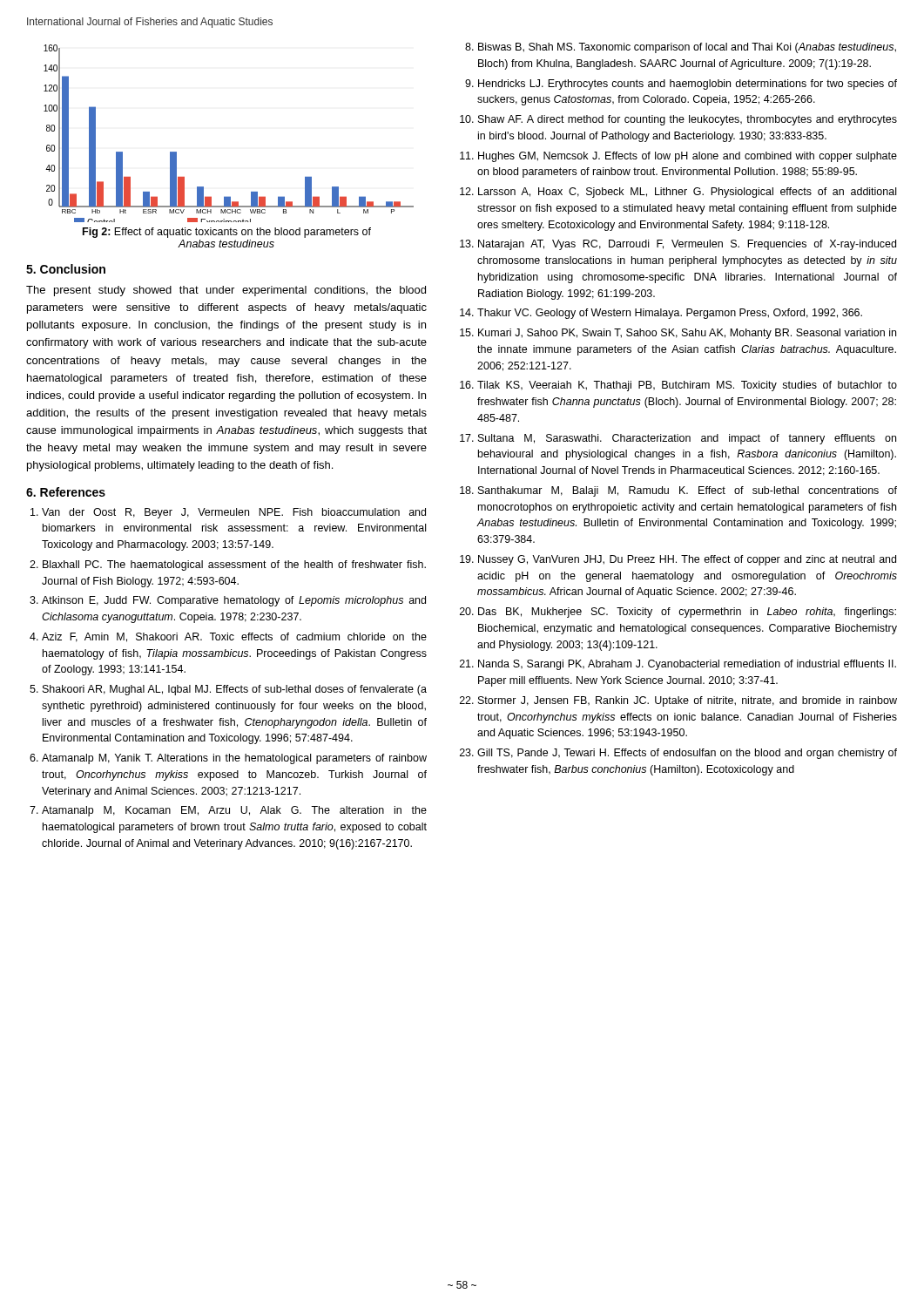This screenshot has height=1307, width=924.
Task: Select the passage starting "Santhakumar M, Balaji M, Ramudu K. Effect"
Action: tap(687, 515)
